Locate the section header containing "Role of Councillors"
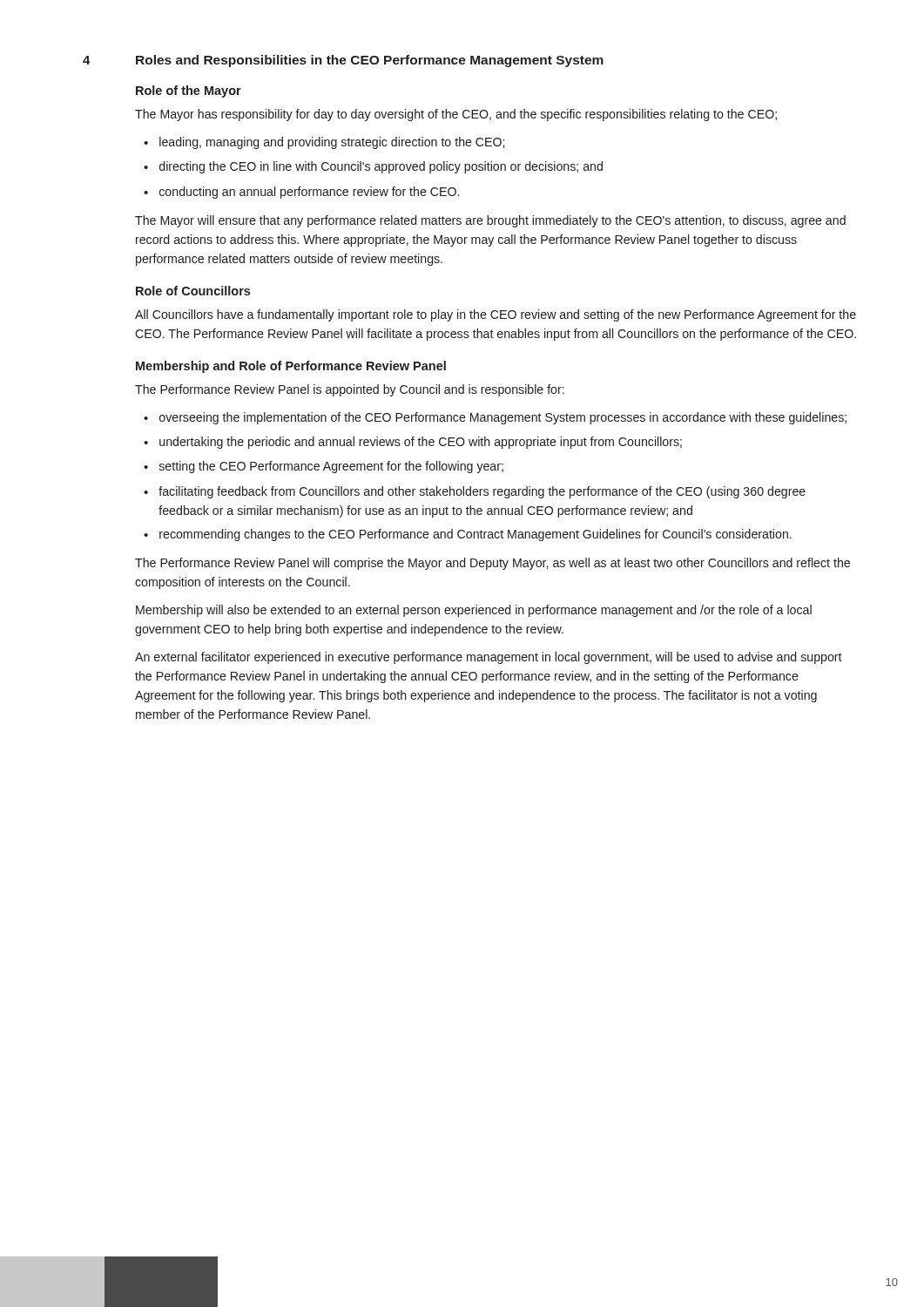 coord(193,291)
